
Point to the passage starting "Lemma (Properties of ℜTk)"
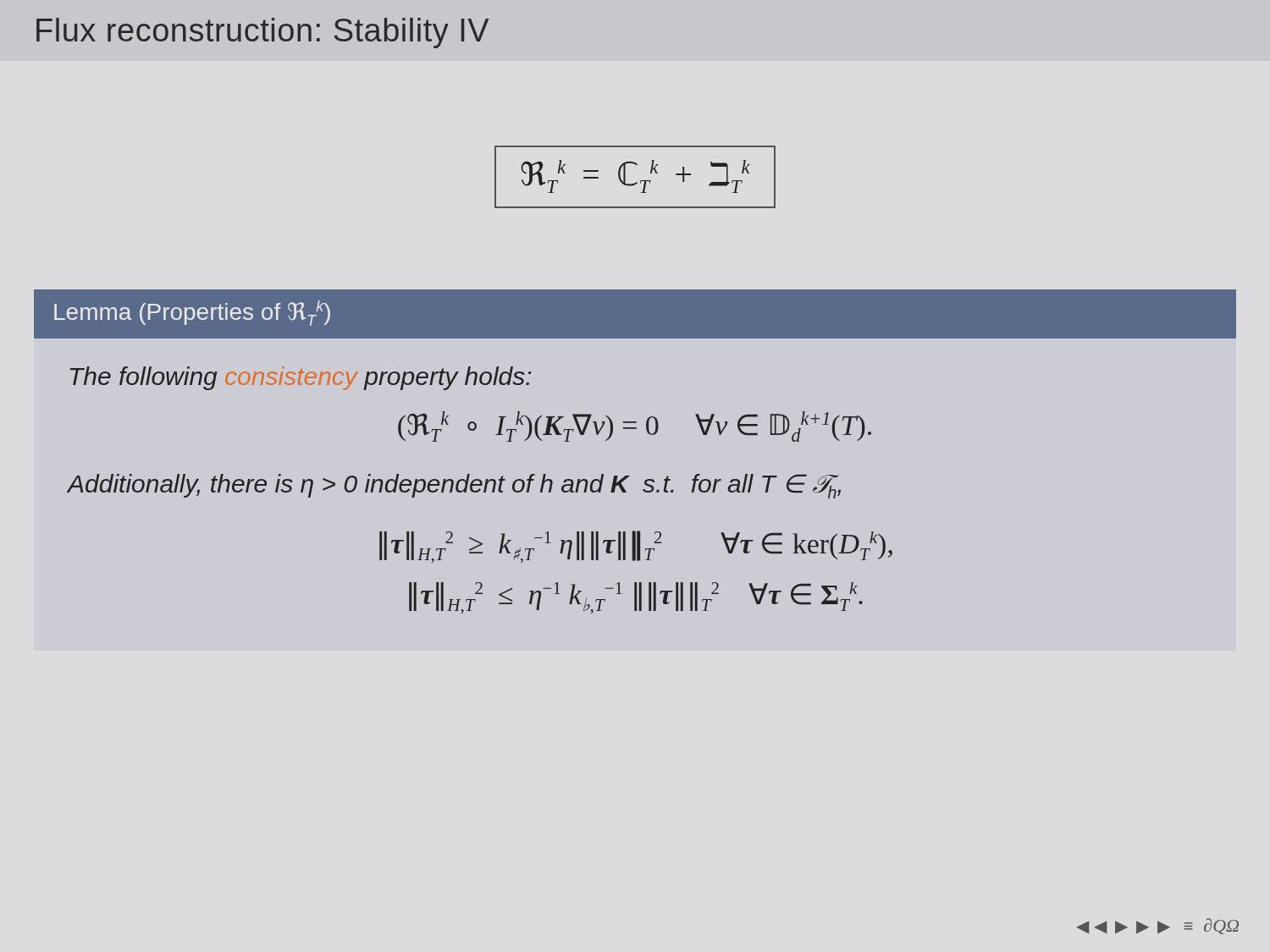192,313
